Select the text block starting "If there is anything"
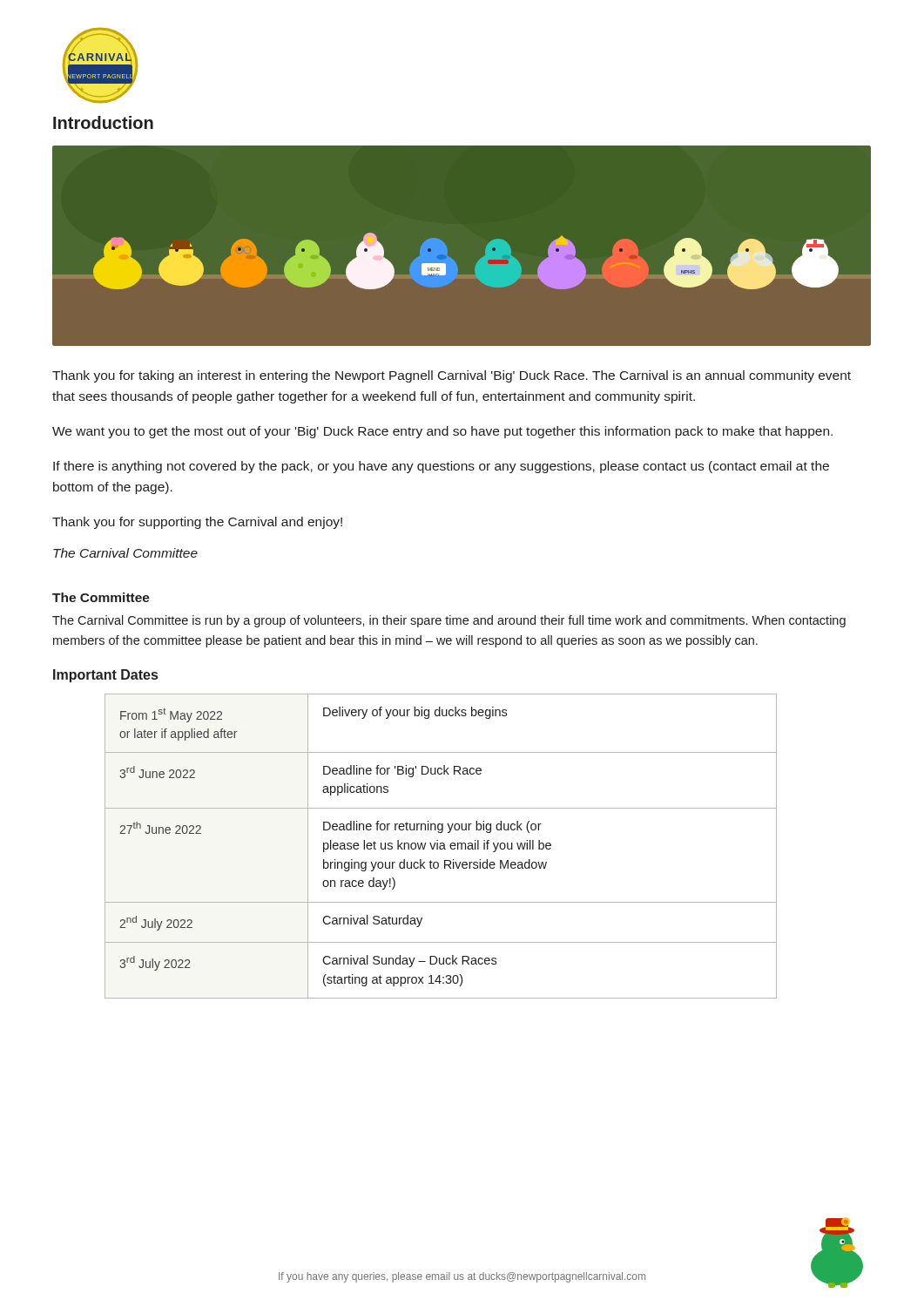 point(441,476)
